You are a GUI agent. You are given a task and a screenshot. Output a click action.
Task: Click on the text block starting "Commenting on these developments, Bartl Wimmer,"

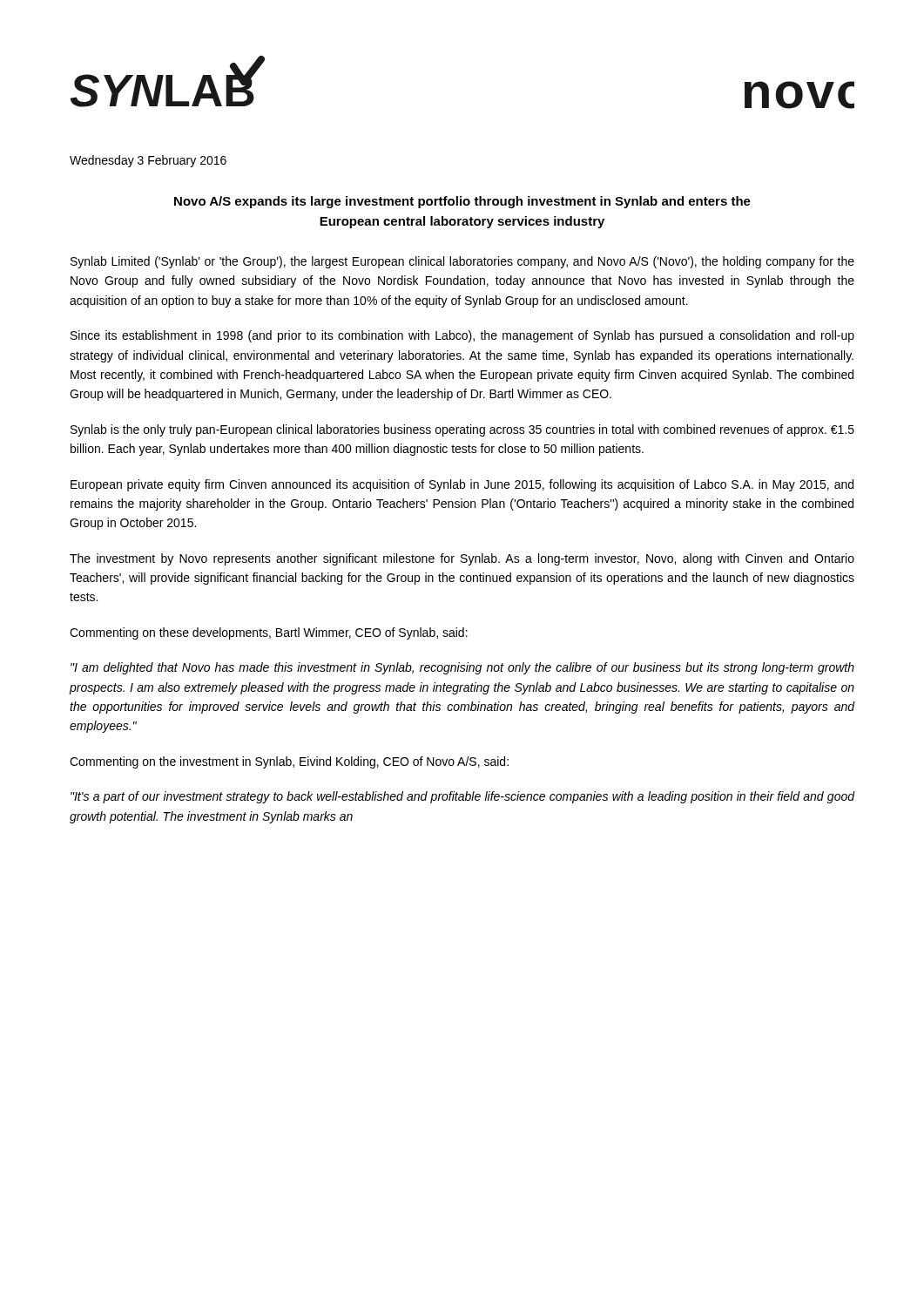coord(269,632)
